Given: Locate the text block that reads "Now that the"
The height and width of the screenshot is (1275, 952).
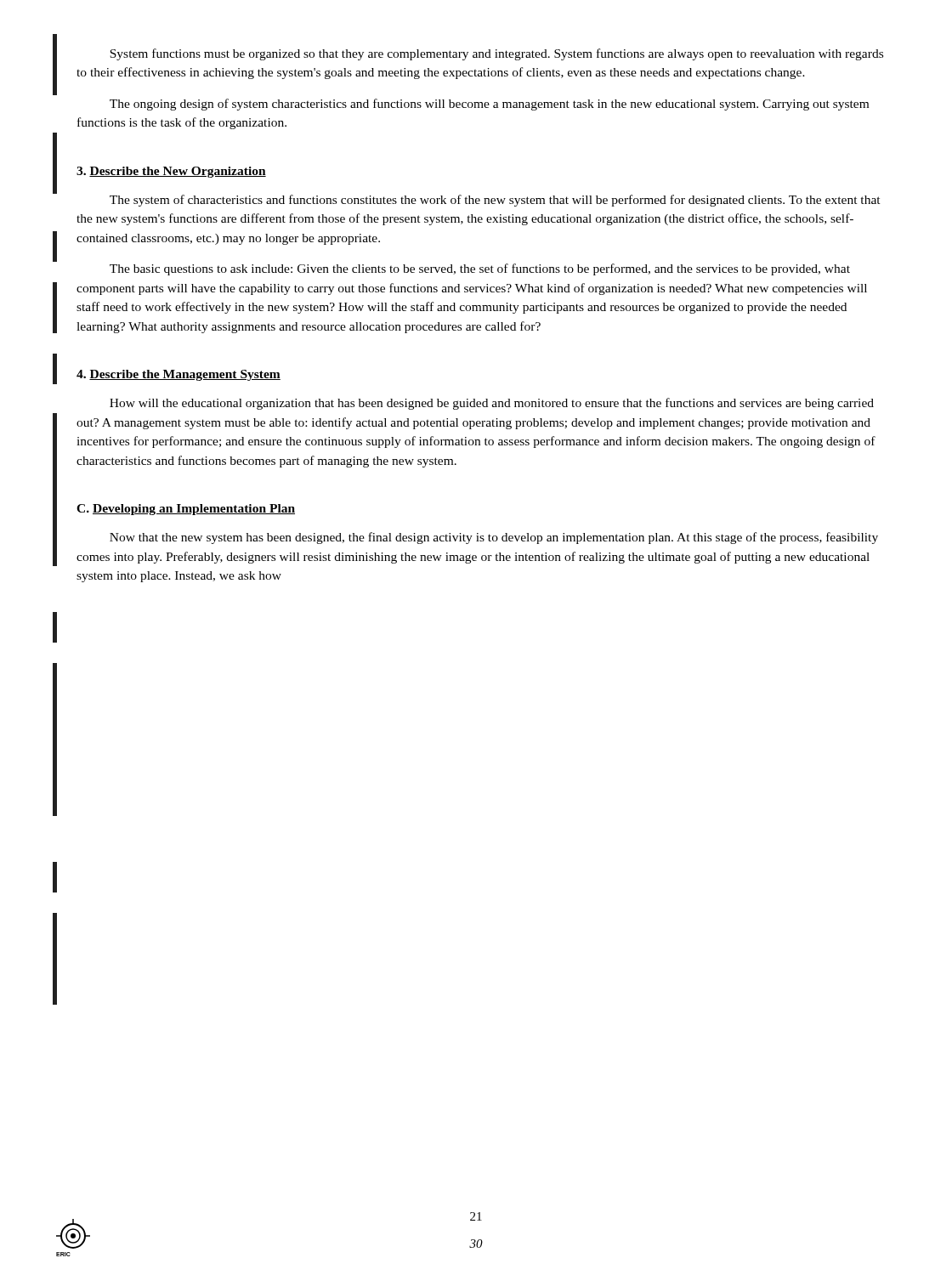Looking at the screenshot, I should point(485,557).
